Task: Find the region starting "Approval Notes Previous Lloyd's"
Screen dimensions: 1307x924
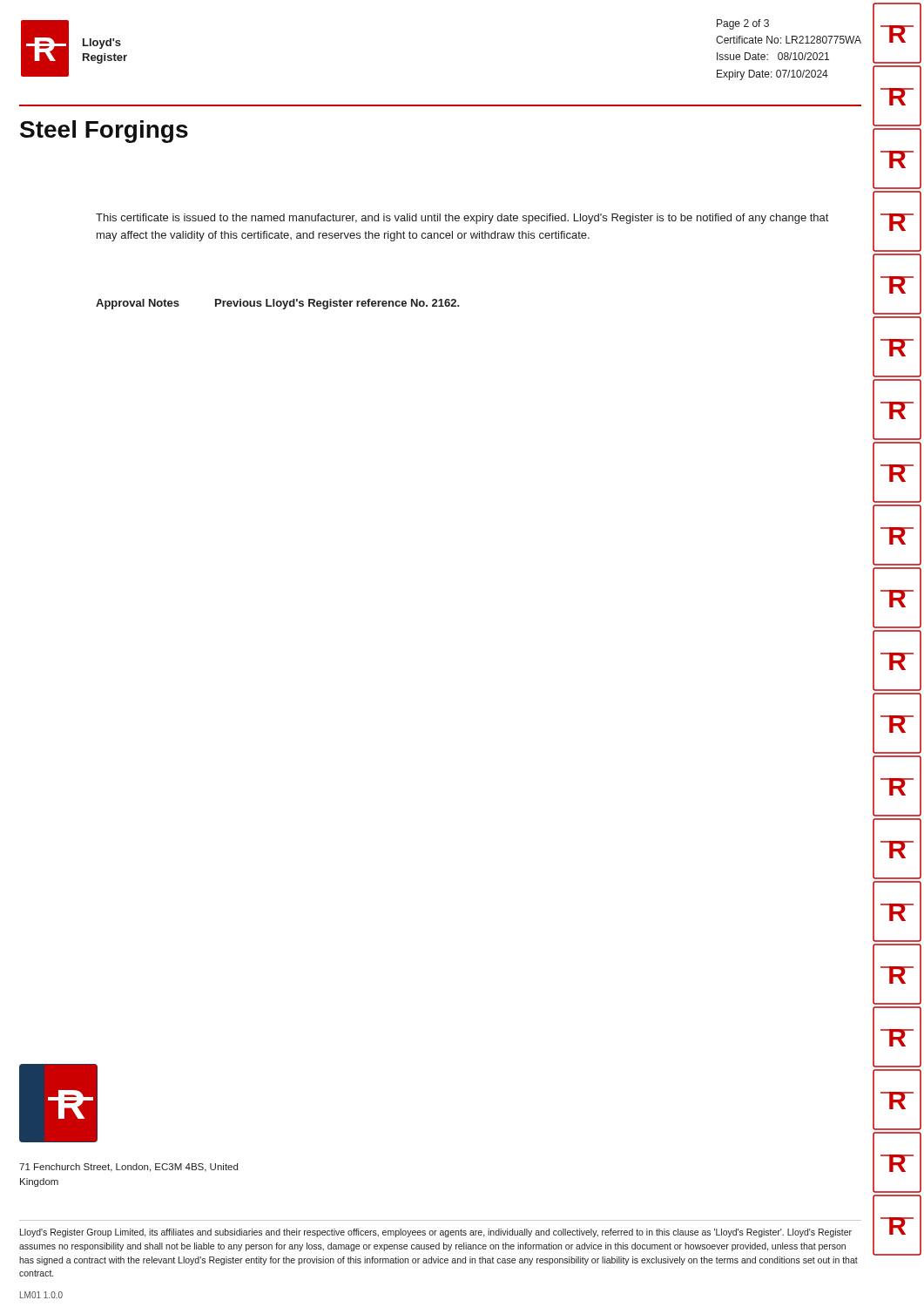Action: 278,303
